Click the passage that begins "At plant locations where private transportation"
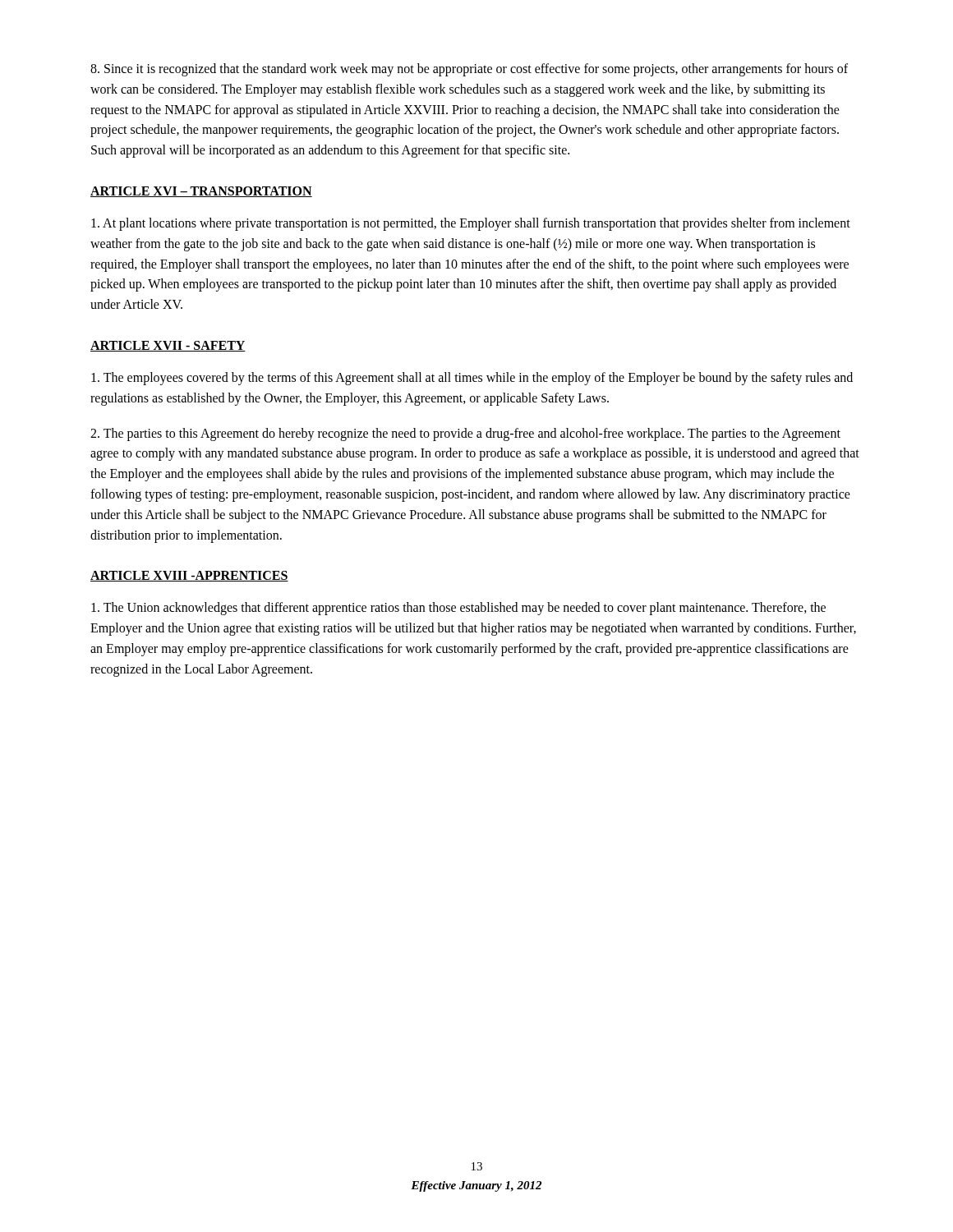 tap(470, 264)
